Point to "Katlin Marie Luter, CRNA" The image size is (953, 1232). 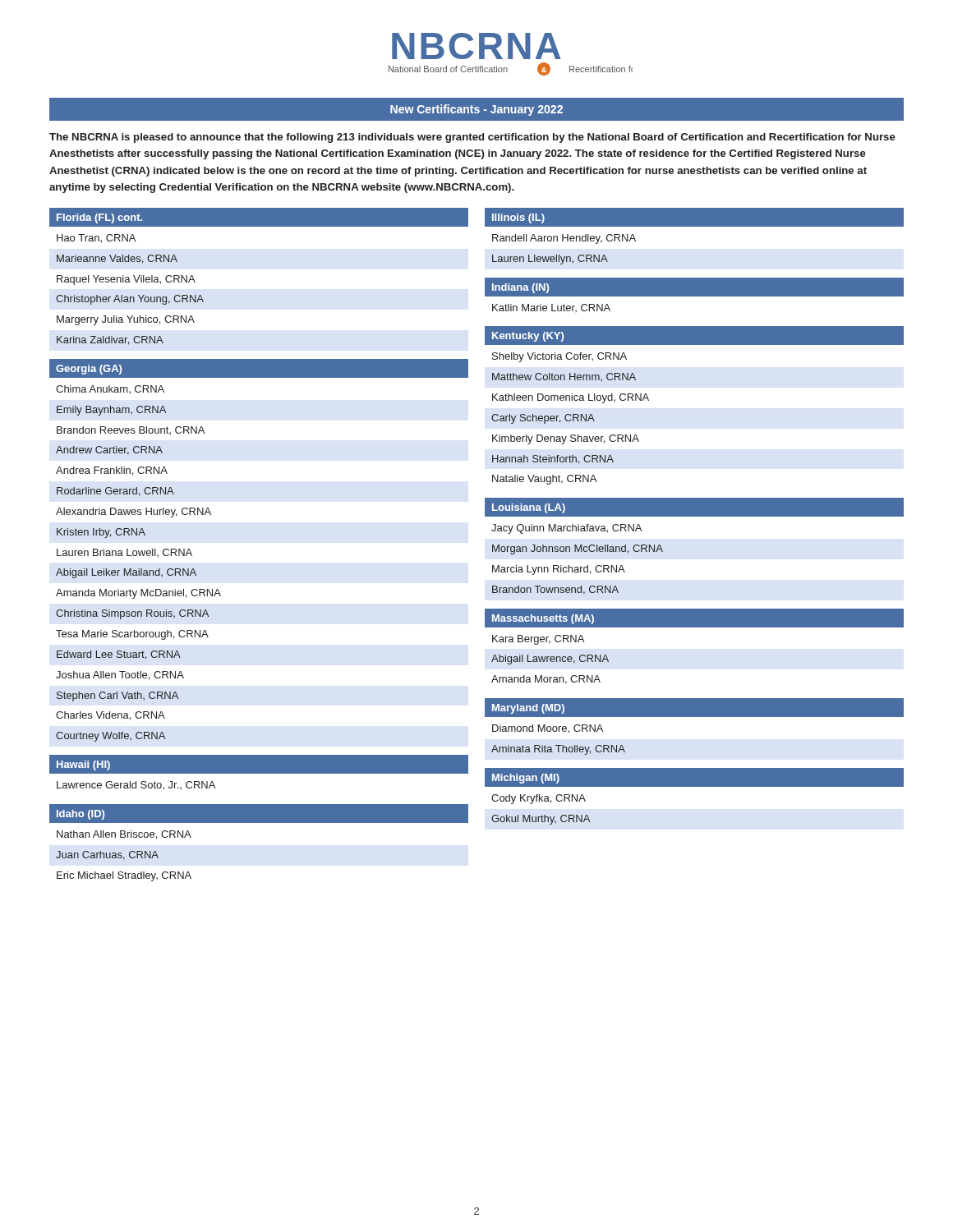tap(551, 307)
